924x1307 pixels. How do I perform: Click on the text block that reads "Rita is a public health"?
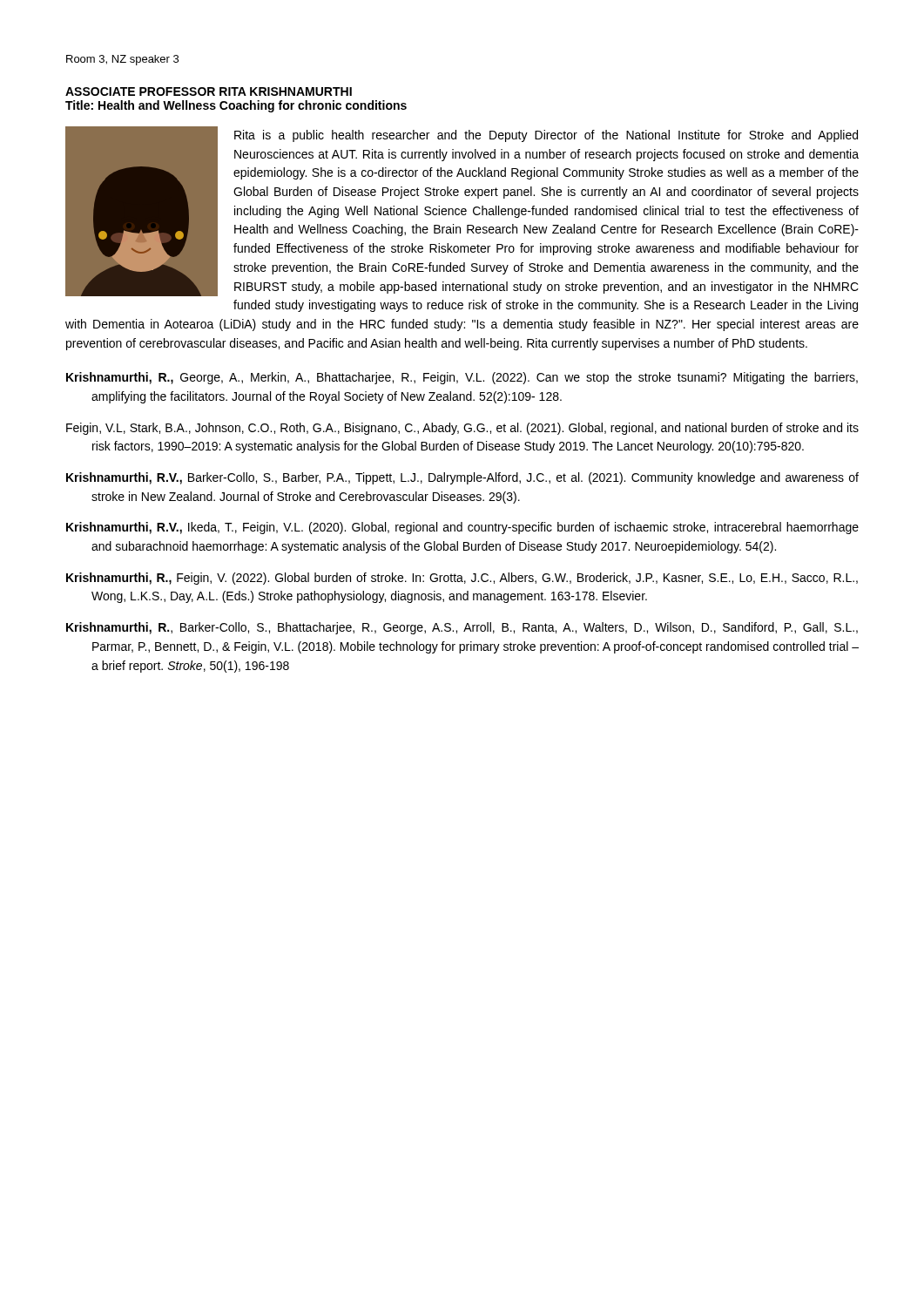click(x=462, y=239)
